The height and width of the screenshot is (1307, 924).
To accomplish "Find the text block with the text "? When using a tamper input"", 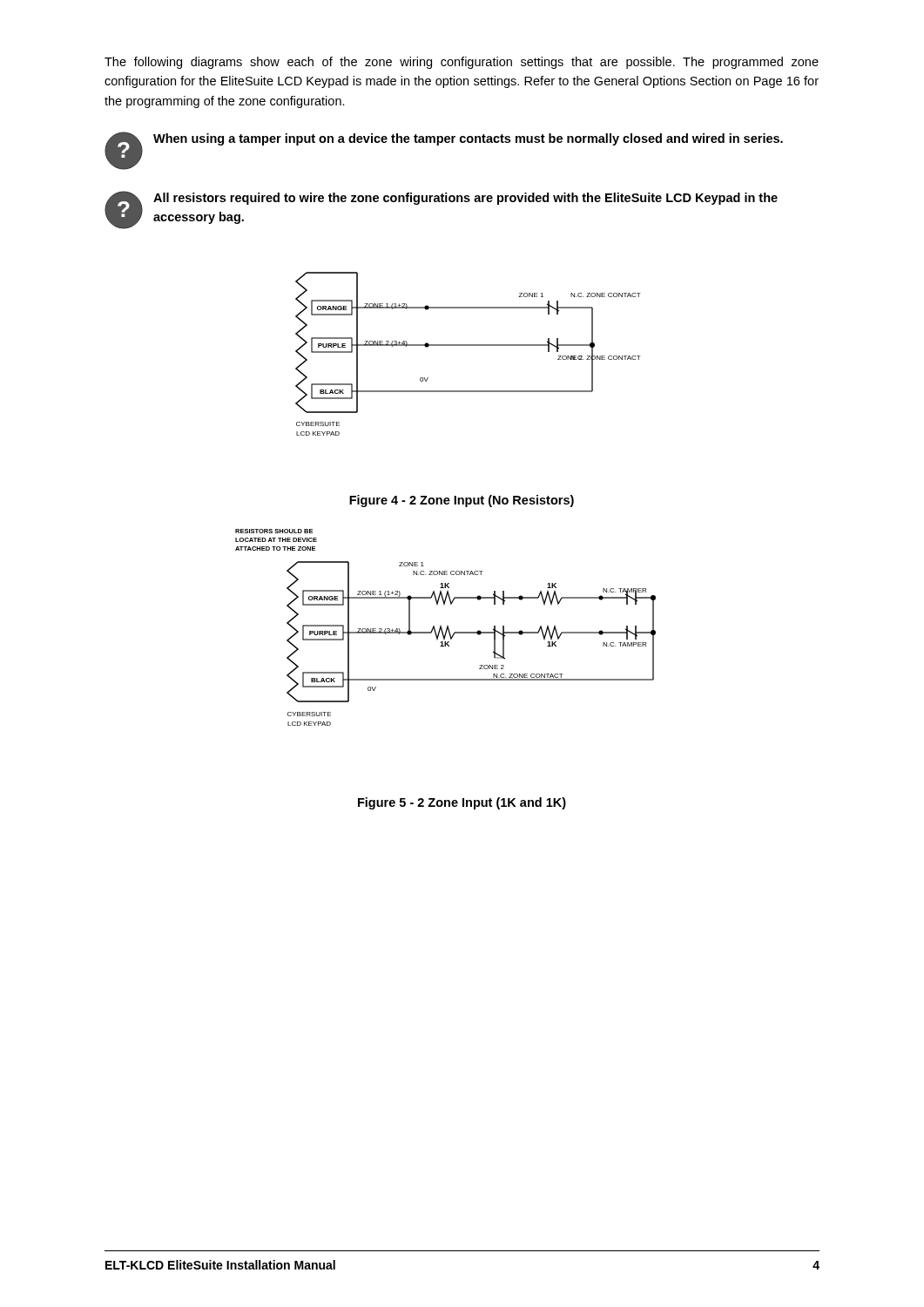I will tap(444, 150).
